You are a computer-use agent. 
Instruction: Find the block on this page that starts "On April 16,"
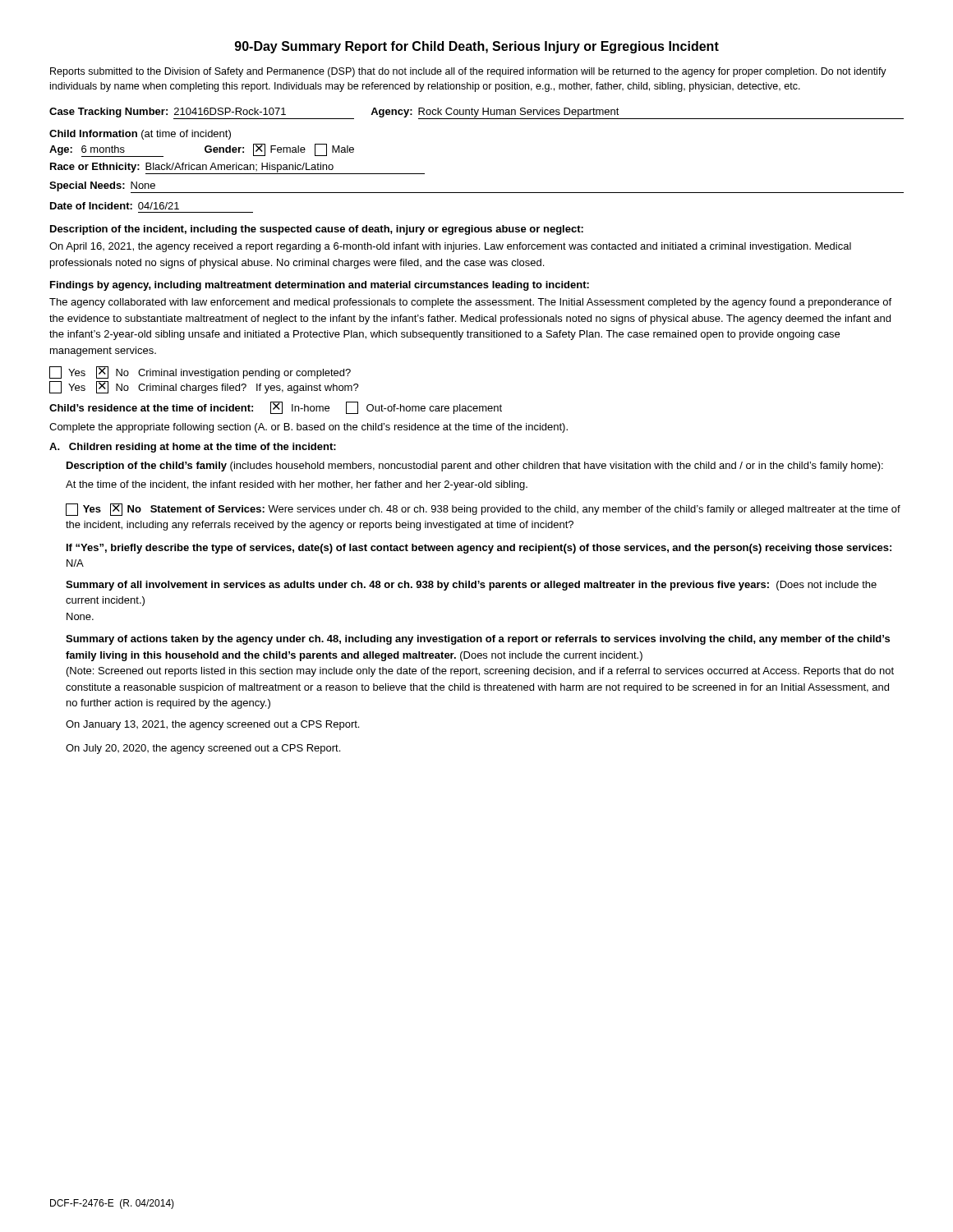pyautogui.click(x=450, y=254)
